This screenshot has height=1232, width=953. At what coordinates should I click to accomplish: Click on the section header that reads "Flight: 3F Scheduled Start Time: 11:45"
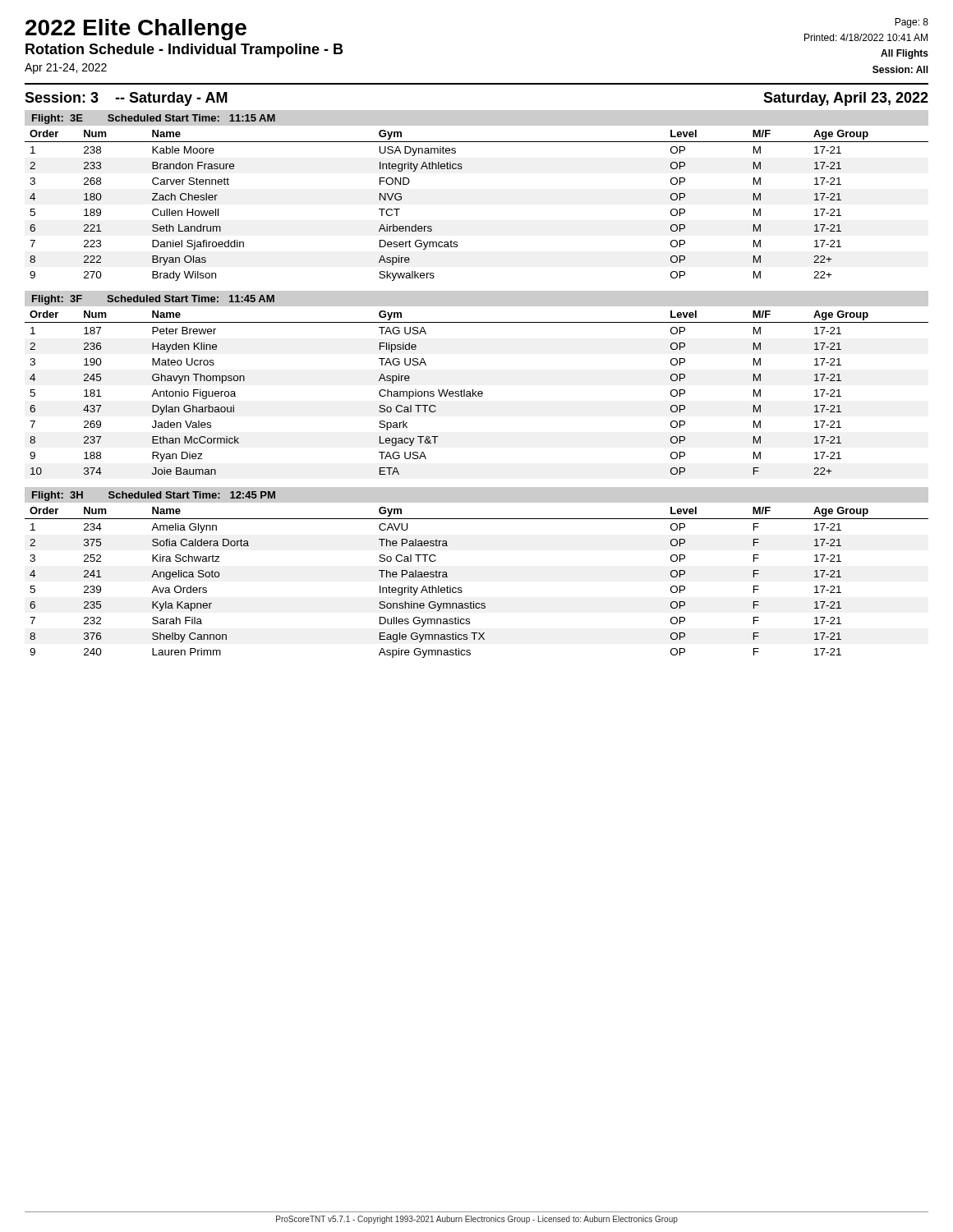(x=153, y=298)
